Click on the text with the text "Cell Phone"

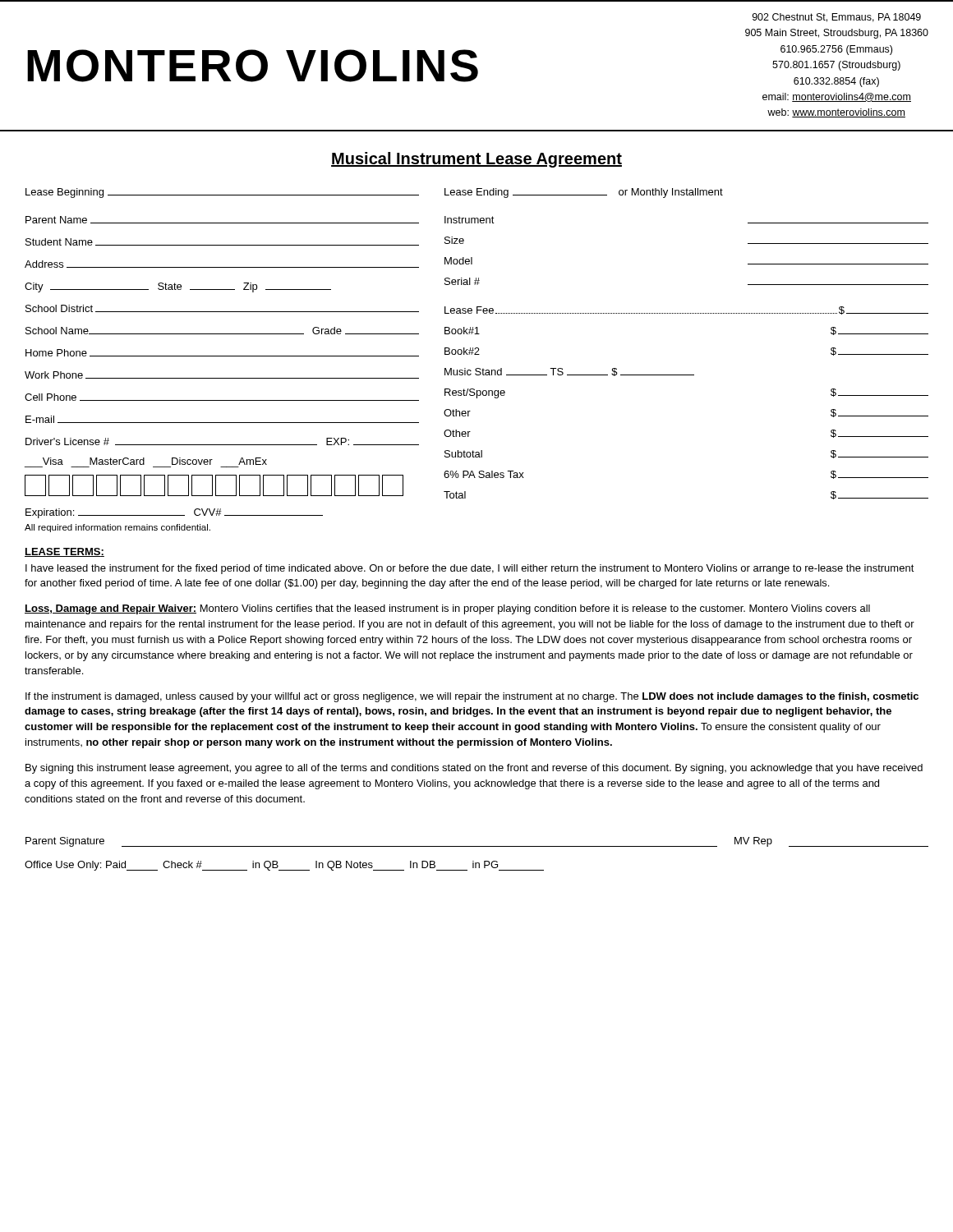pos(222,396)
